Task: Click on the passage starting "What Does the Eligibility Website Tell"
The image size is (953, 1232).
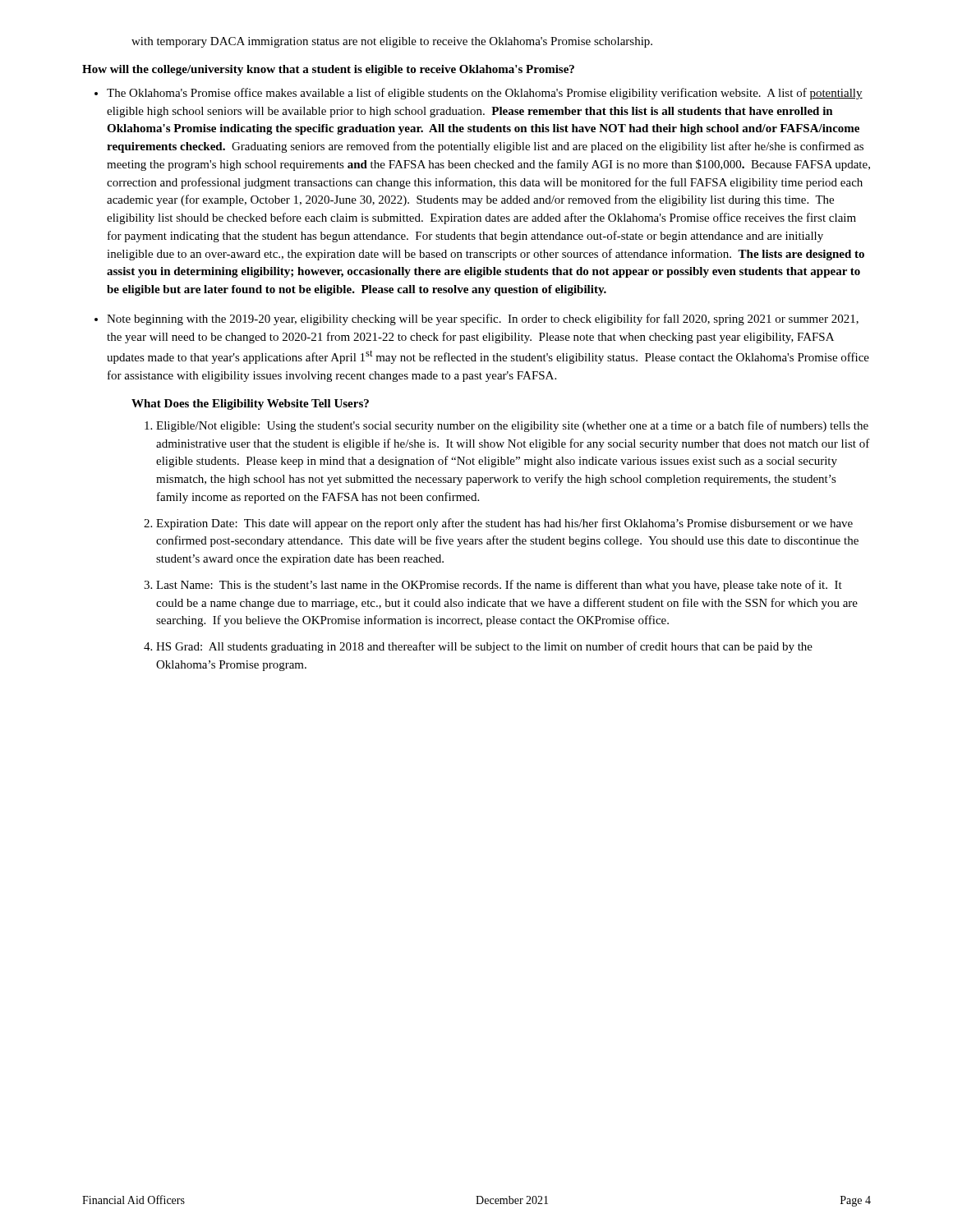Action: tap(250, 403)
